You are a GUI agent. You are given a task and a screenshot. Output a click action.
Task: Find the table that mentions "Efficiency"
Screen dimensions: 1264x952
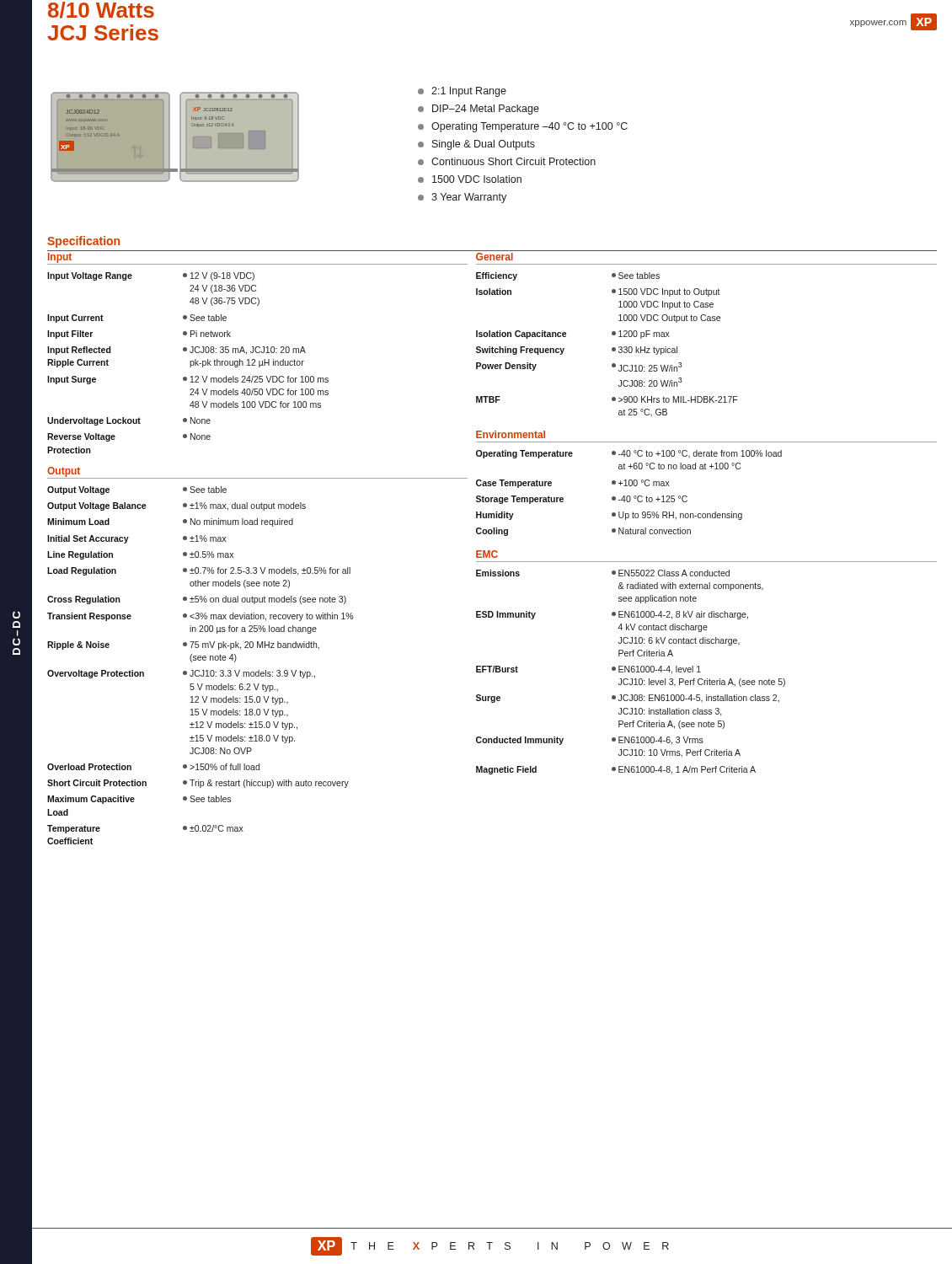click(706, 344)
